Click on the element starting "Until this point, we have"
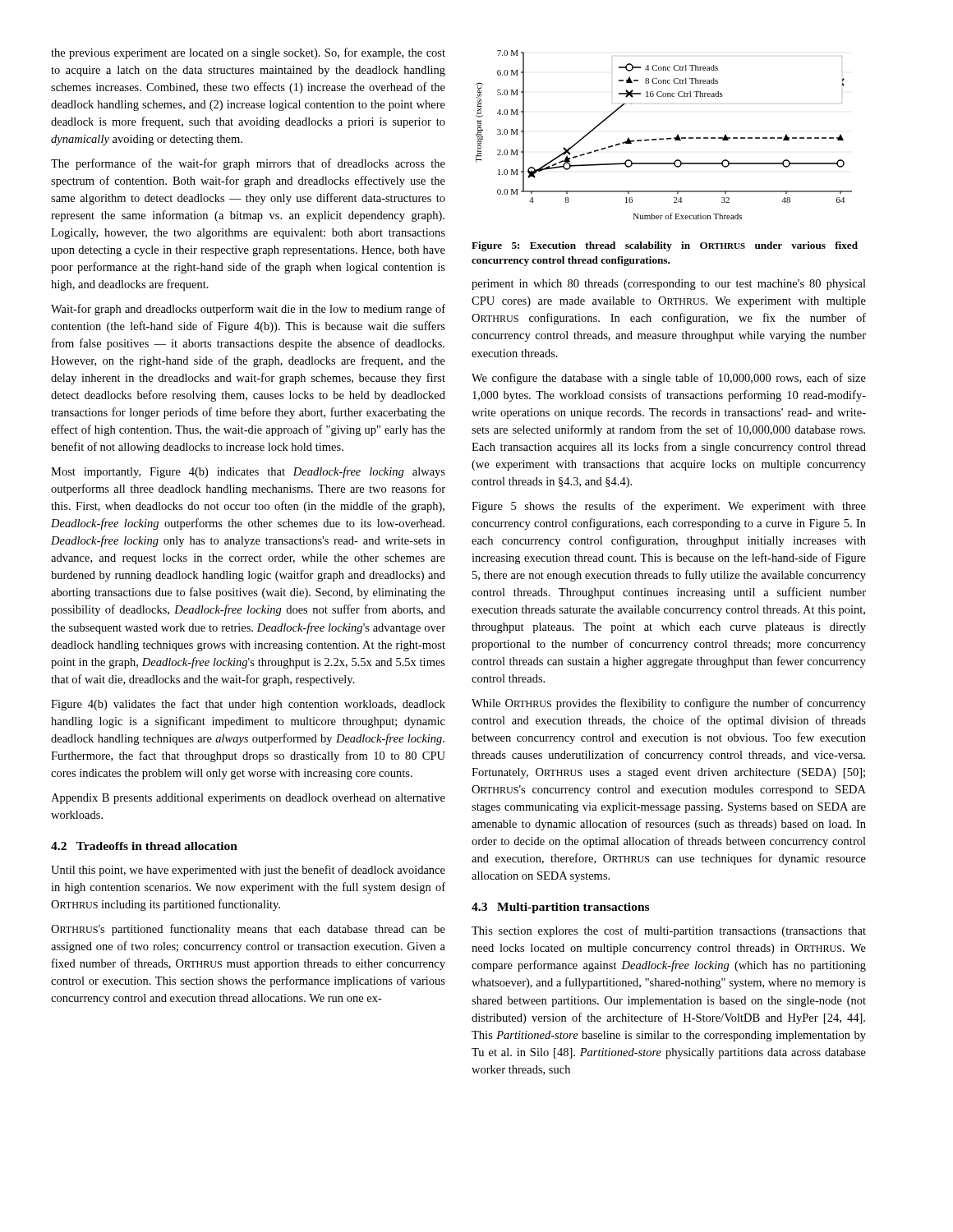Image resolution: width=953 pixels, height=1232 pixels. tap(248, 888)
